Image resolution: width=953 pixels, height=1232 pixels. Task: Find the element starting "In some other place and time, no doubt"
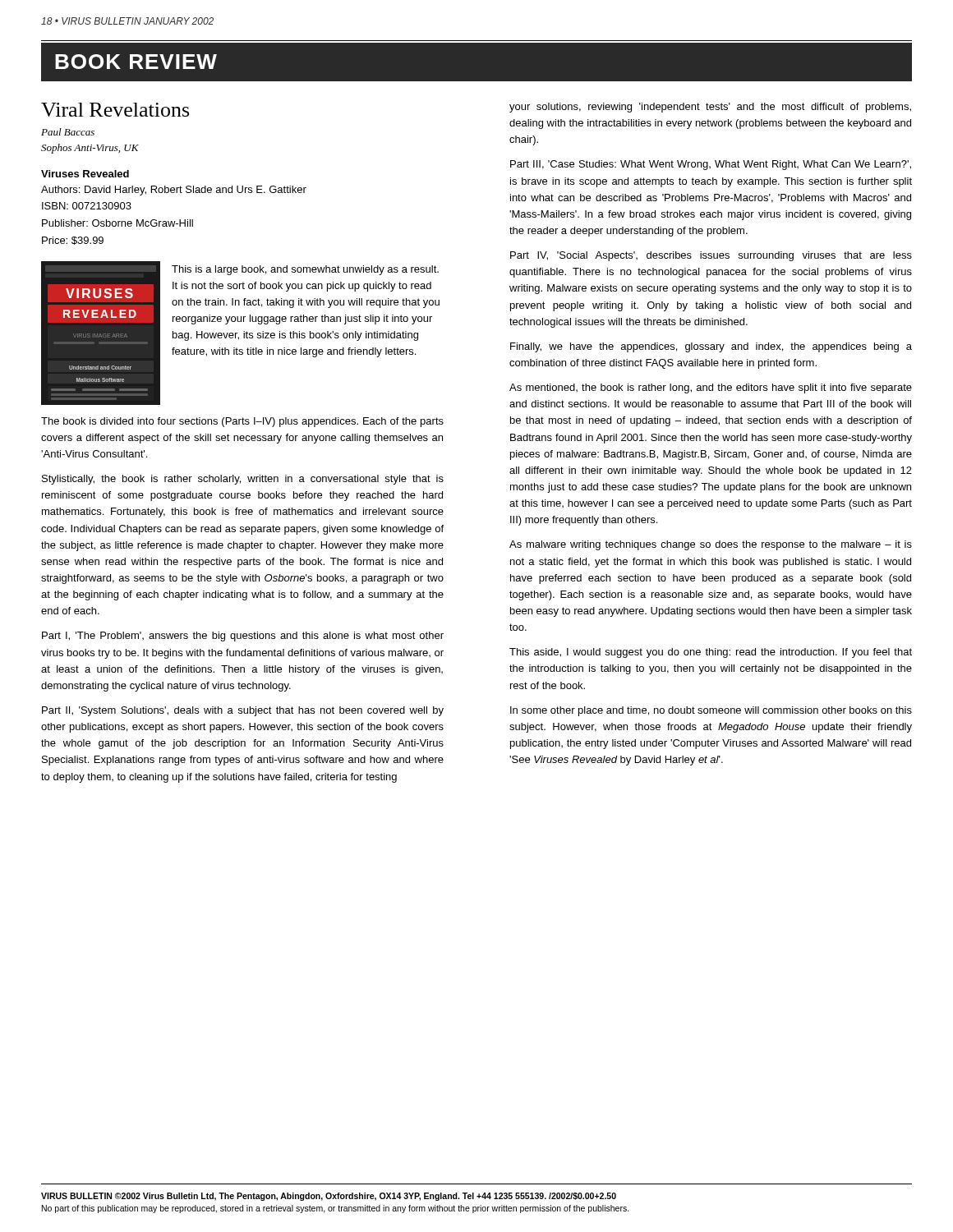pos(711,735)
